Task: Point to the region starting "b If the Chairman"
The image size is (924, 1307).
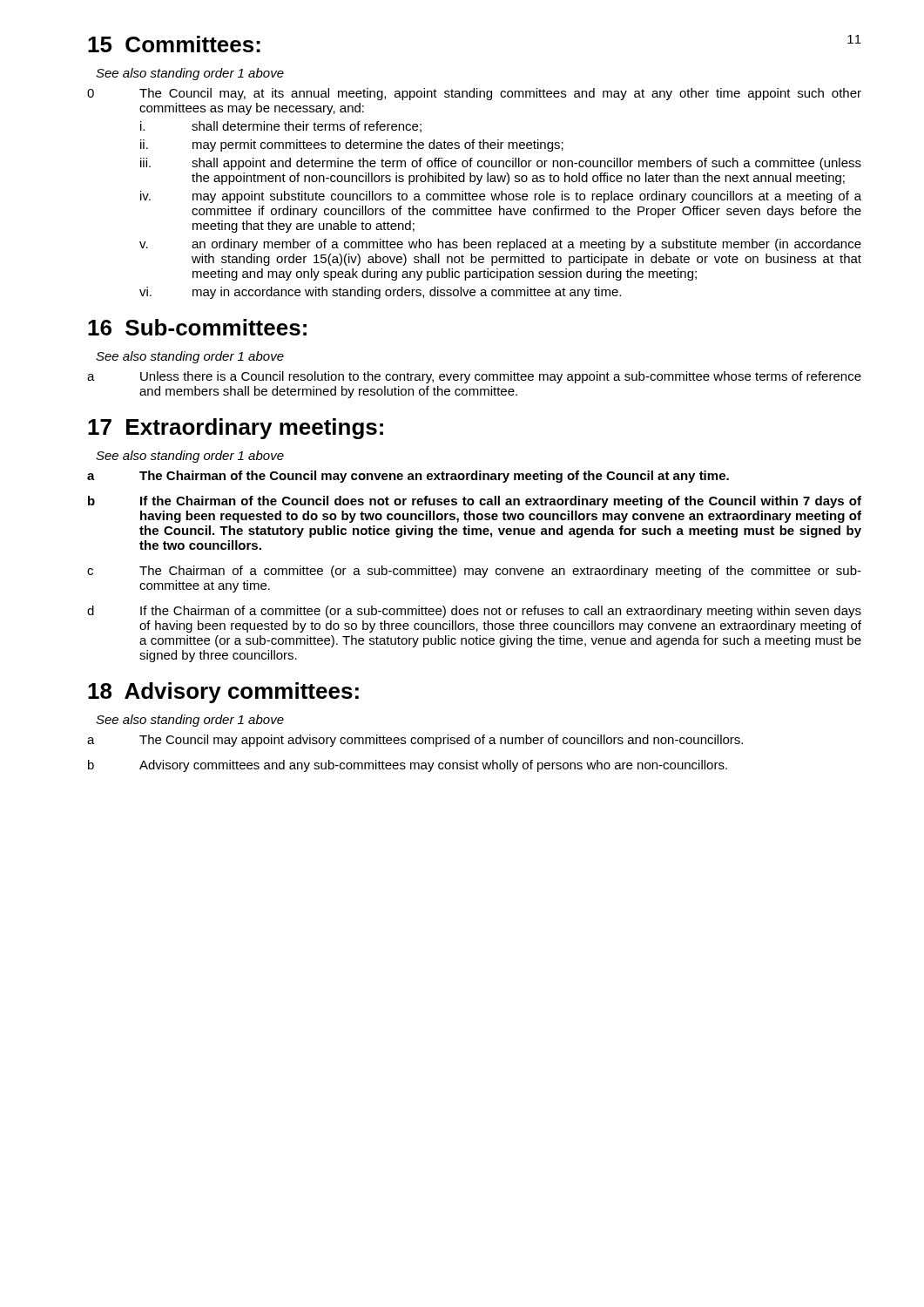Action: [474, 523]
